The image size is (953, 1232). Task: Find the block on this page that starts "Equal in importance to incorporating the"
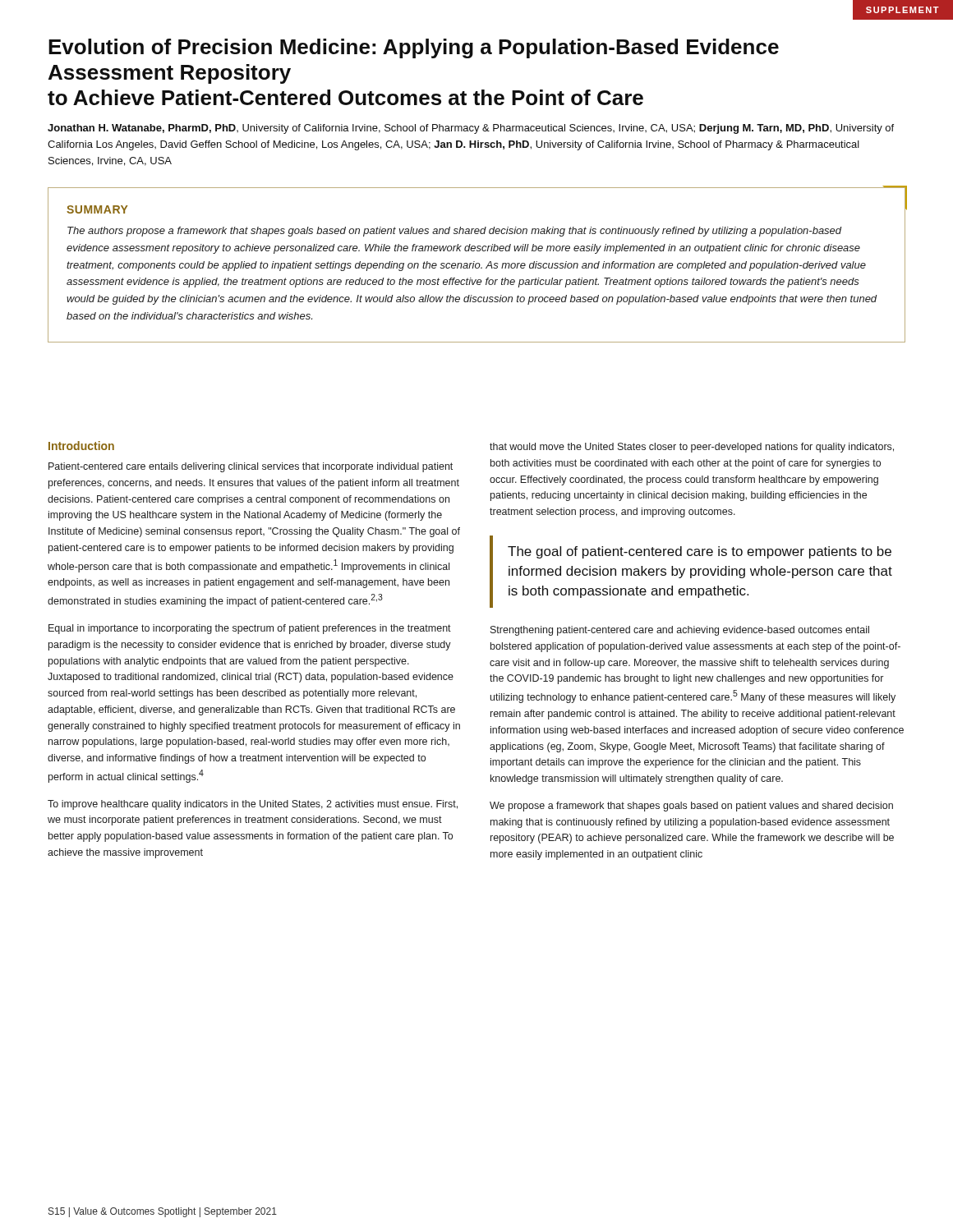click(255, 703)
